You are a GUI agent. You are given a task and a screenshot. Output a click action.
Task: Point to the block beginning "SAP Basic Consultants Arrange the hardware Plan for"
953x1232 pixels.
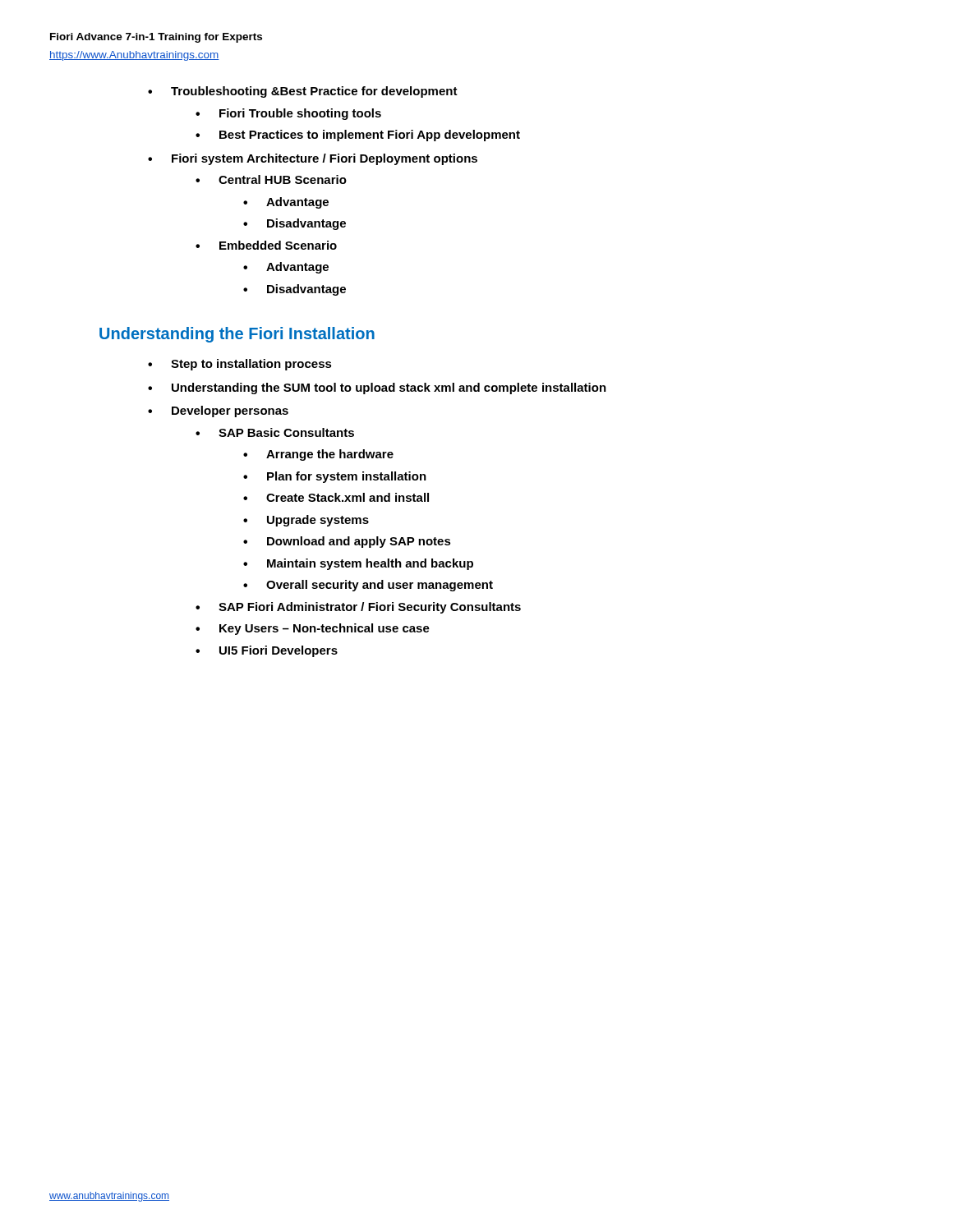(286, 432)
